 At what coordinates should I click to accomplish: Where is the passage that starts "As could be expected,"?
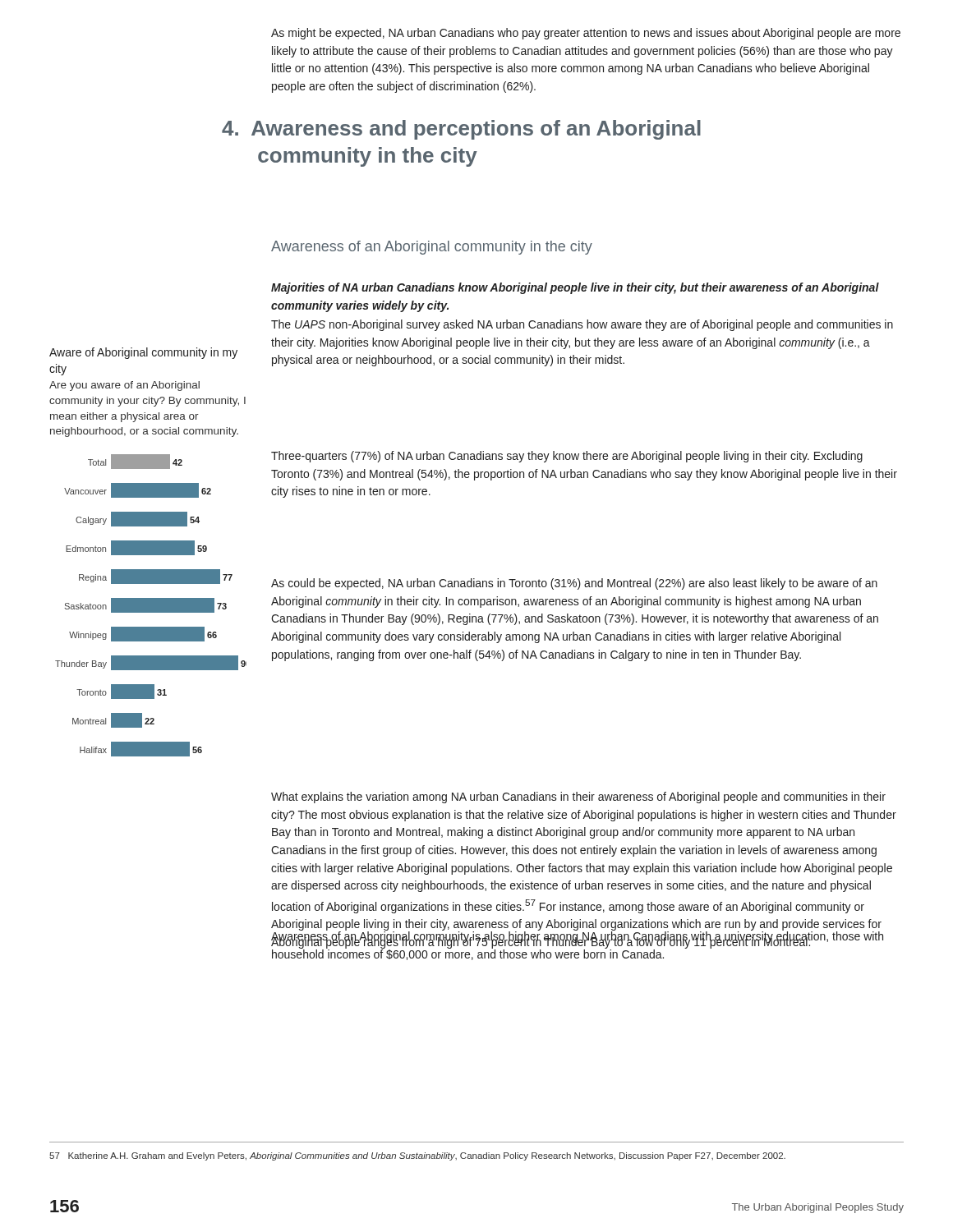click(587, 620)
